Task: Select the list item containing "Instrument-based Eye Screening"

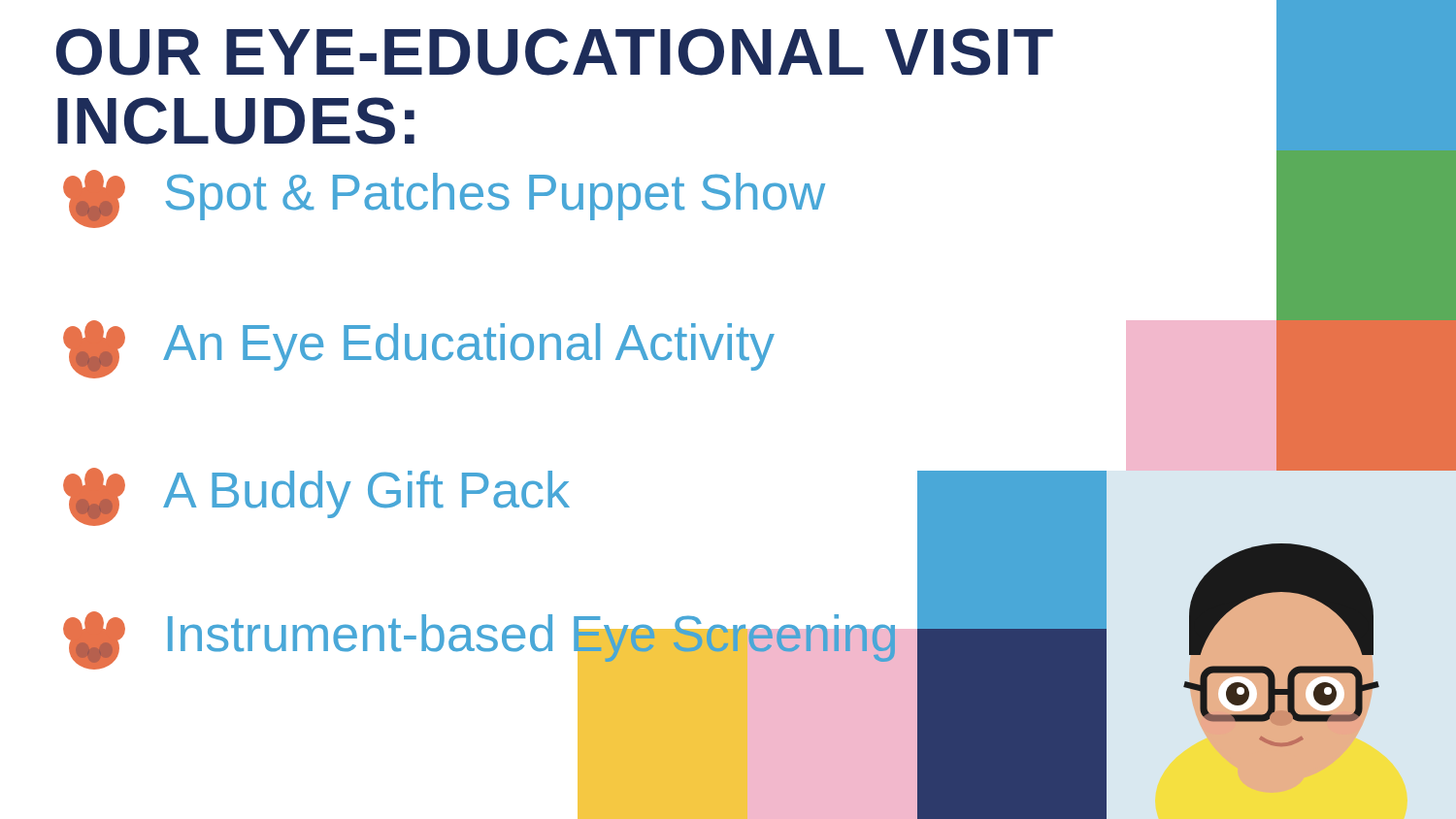Action: [x=476, y=633]
